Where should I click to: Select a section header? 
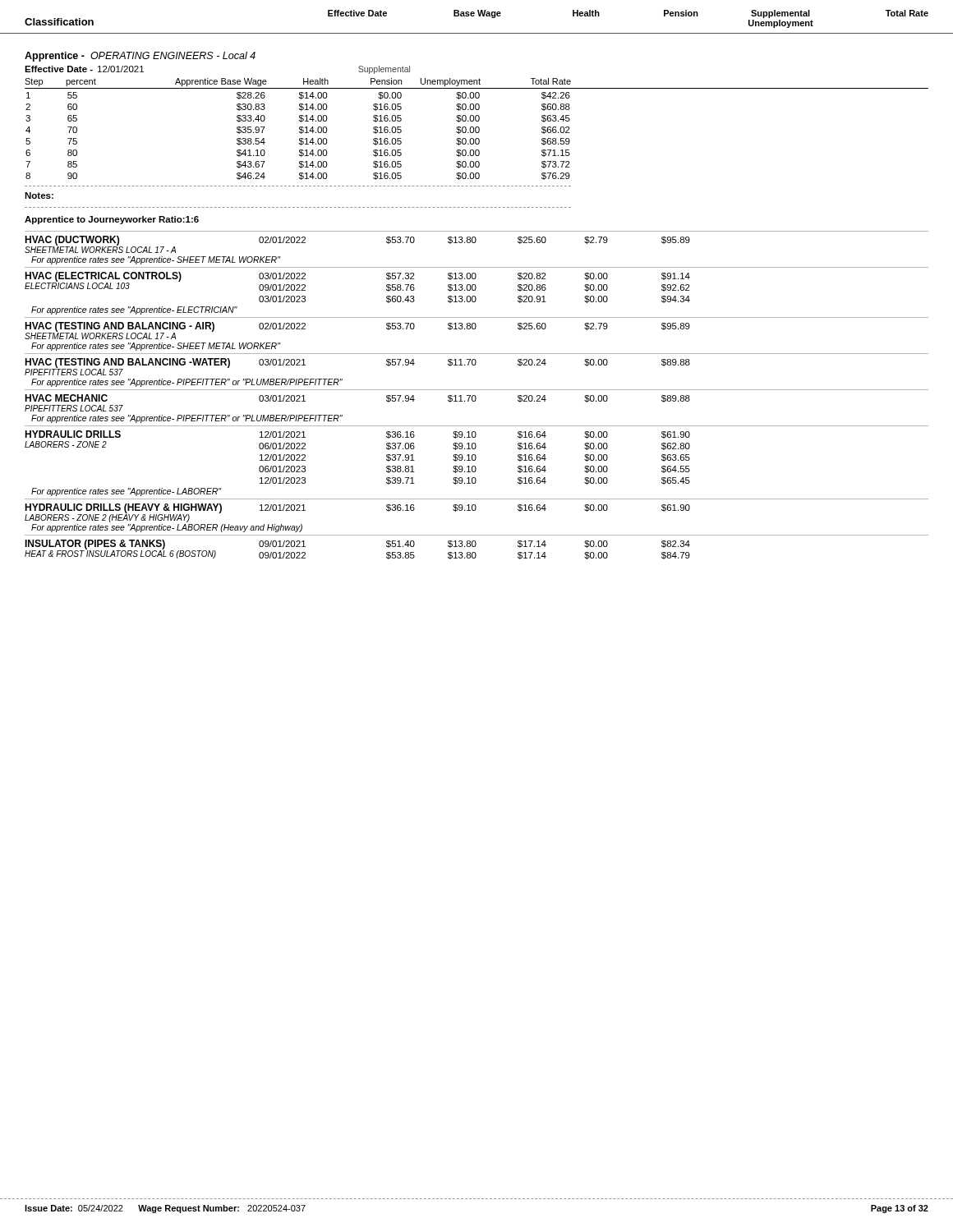[140, 56]
